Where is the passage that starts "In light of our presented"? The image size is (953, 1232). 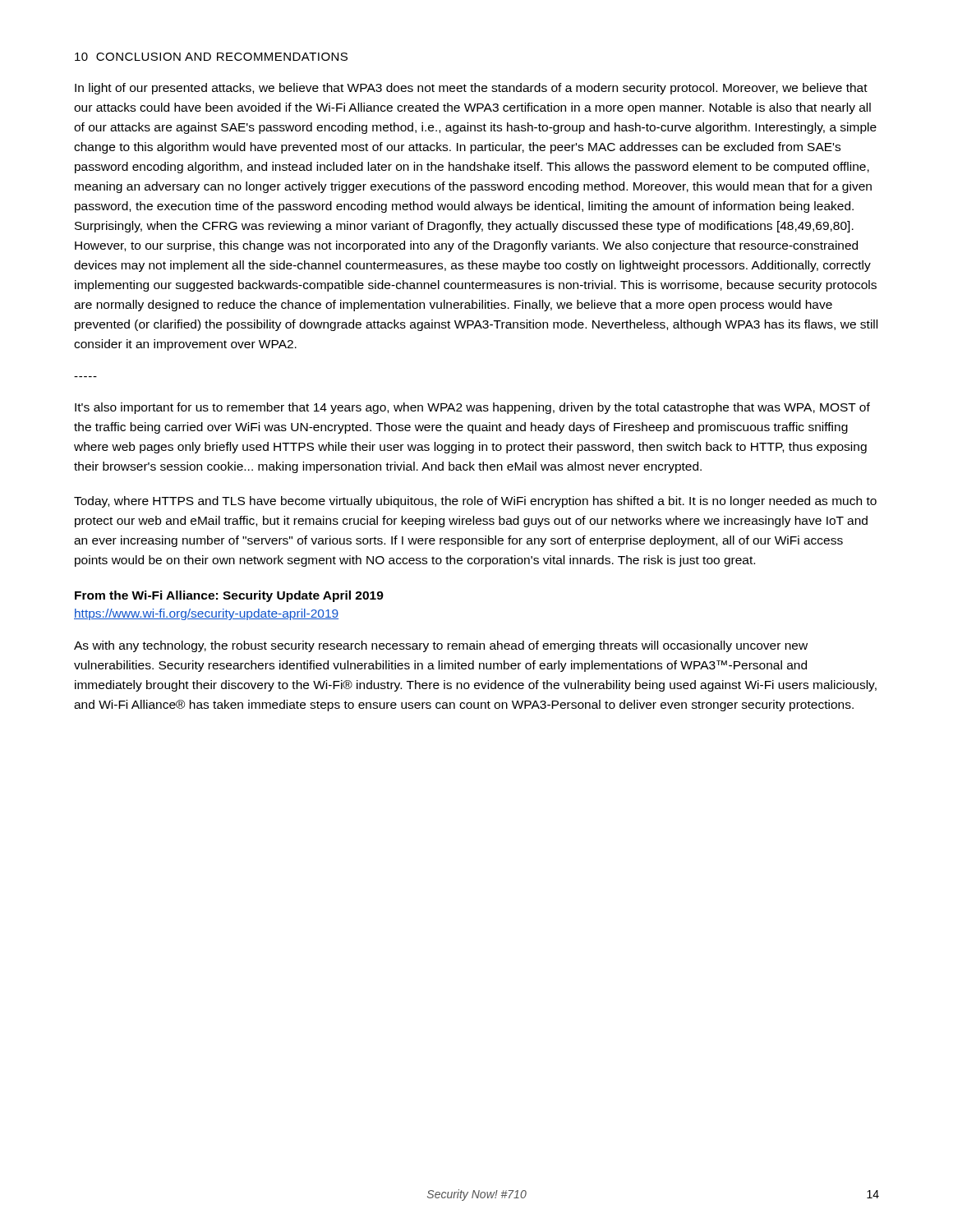pyautogui.click(x=476, y=216)
